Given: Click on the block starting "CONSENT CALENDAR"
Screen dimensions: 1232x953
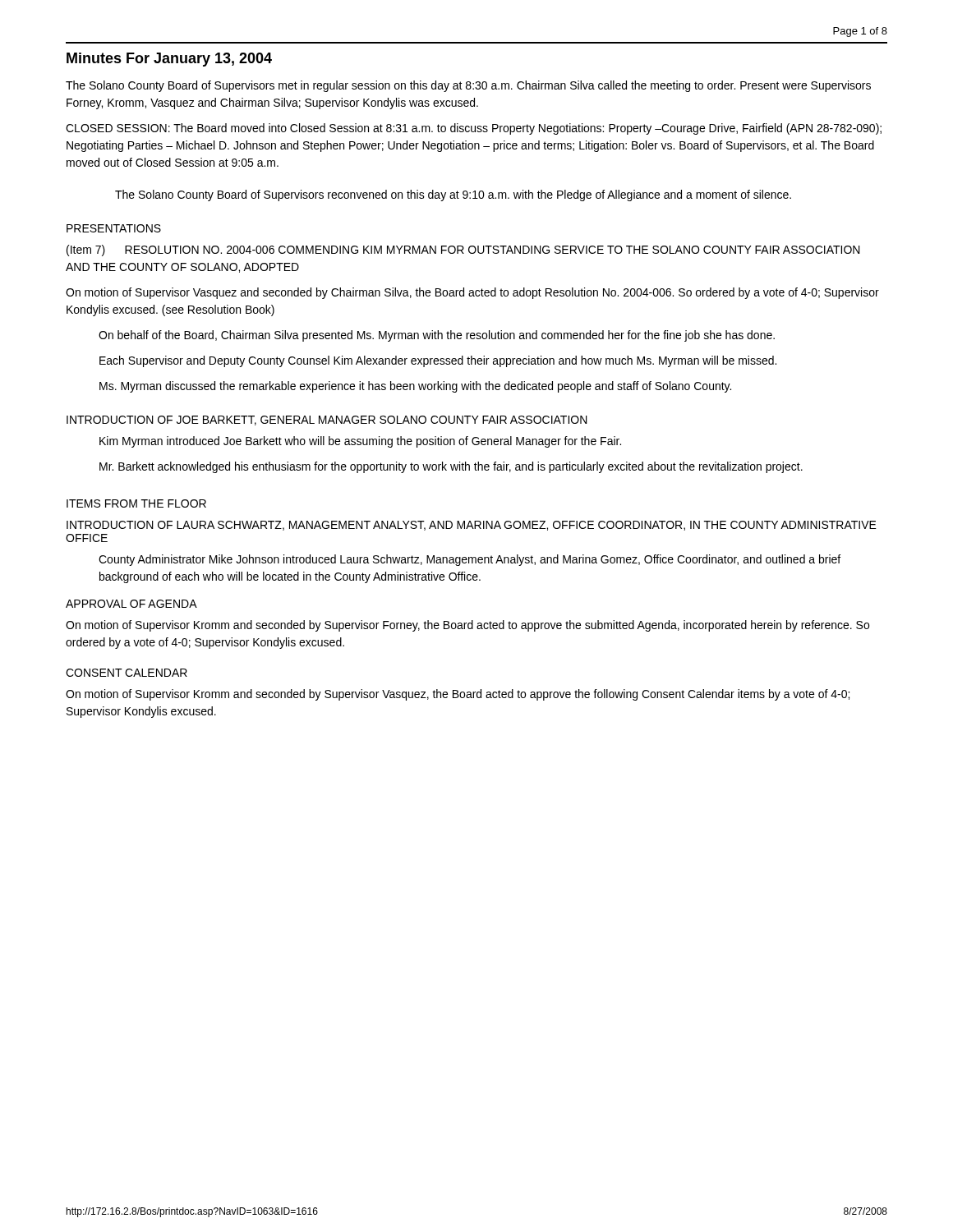Looking at the screenshot, I should coord(127,673).
